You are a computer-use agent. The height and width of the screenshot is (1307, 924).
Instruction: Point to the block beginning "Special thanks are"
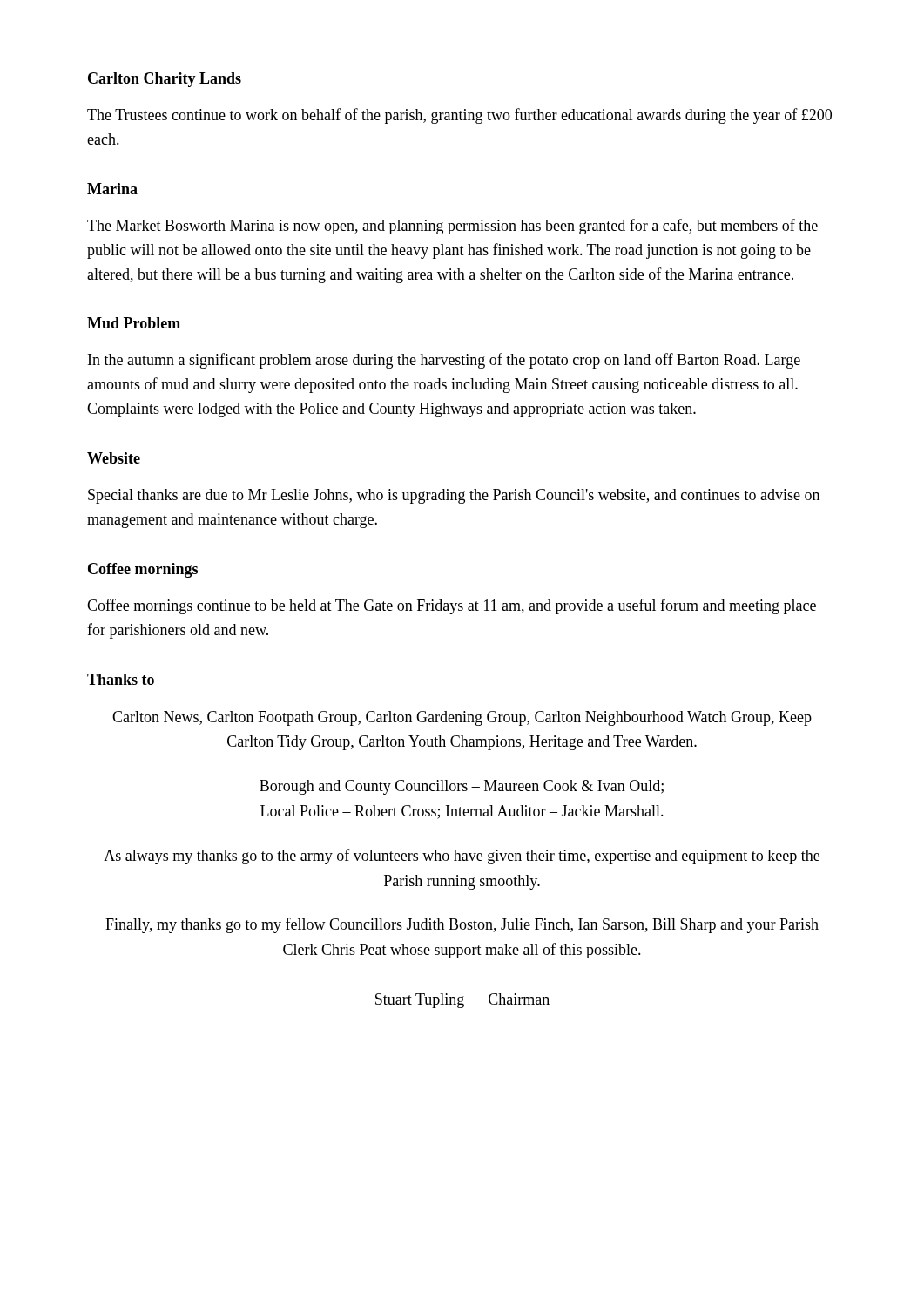454,507
